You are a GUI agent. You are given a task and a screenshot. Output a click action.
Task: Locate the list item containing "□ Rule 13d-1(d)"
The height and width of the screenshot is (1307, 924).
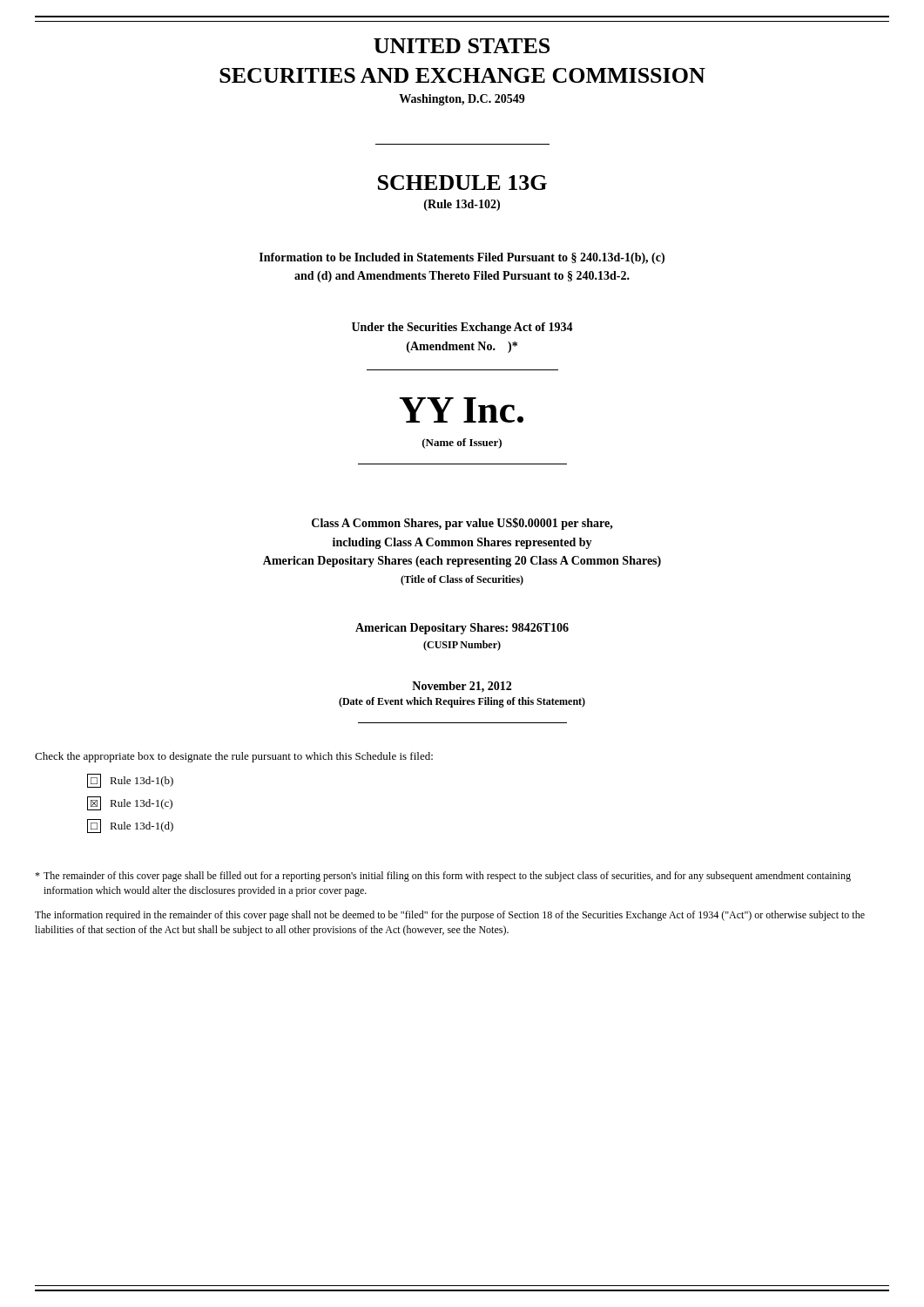(130, 826)
